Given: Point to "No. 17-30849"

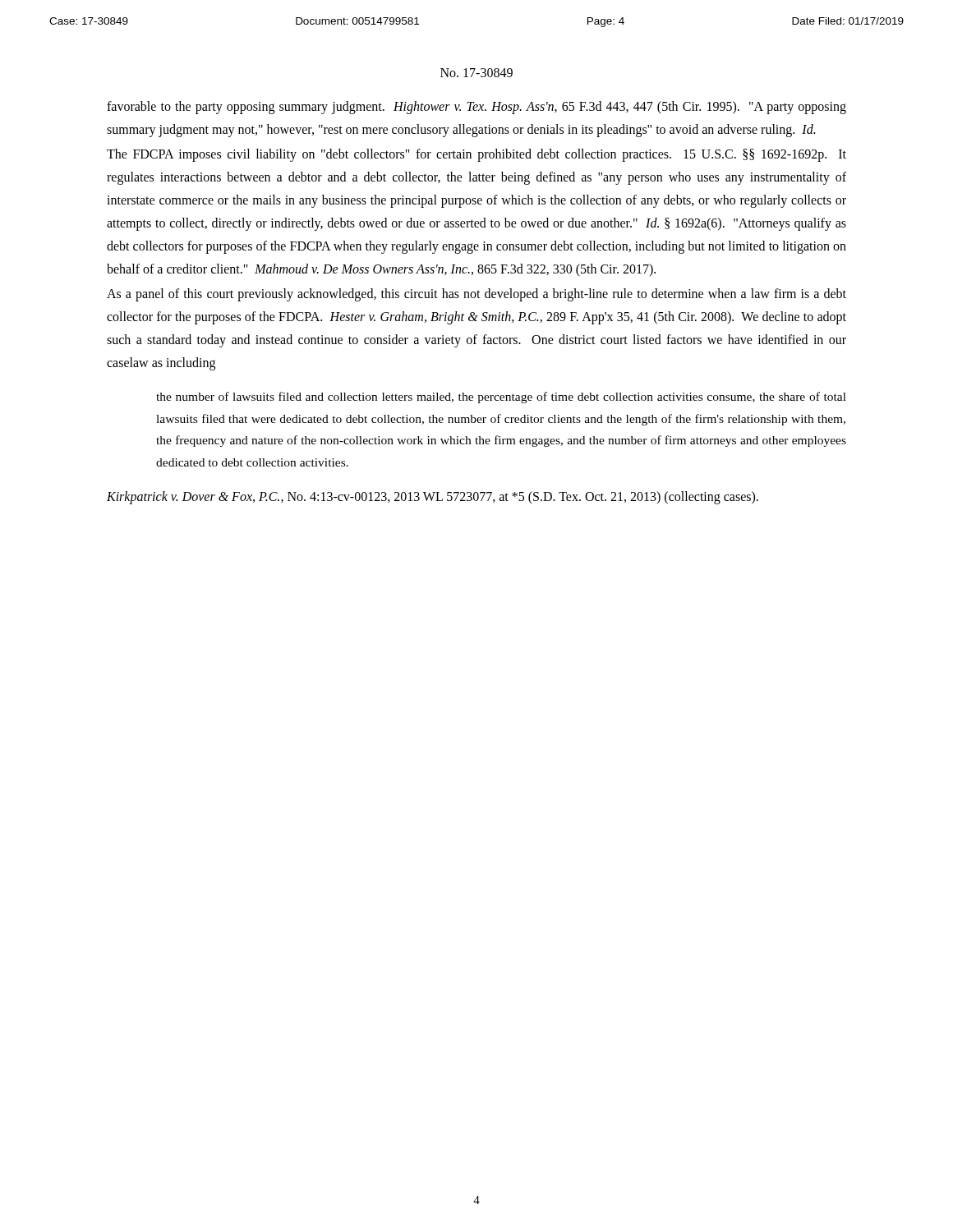Looking at the screenshot, I should [476, 73].
